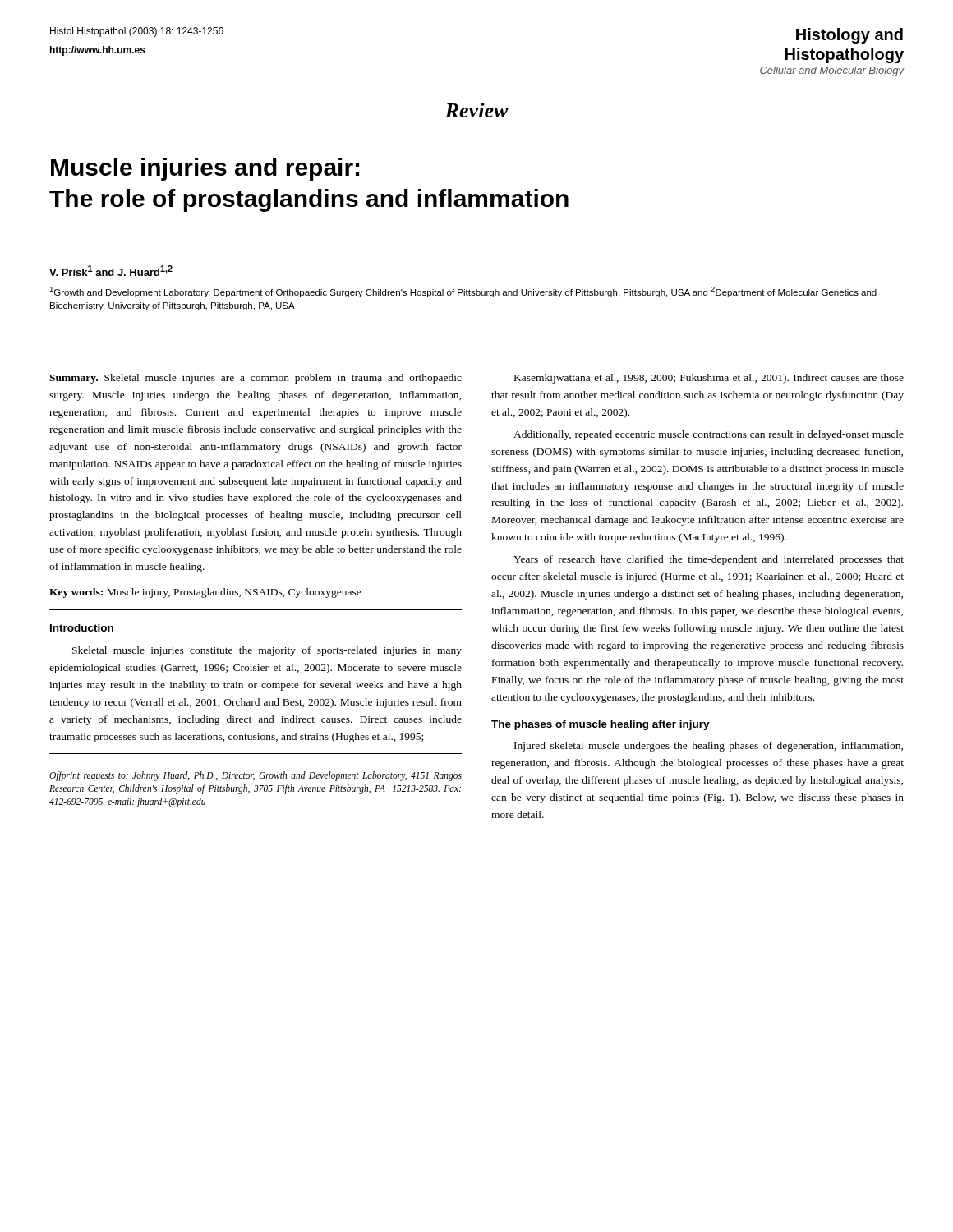
Task: Point to the block beginning "Offprint requests to: Johnny Huard, Ph.D., Director, Growth"
Action: click(x=255, y=789)
